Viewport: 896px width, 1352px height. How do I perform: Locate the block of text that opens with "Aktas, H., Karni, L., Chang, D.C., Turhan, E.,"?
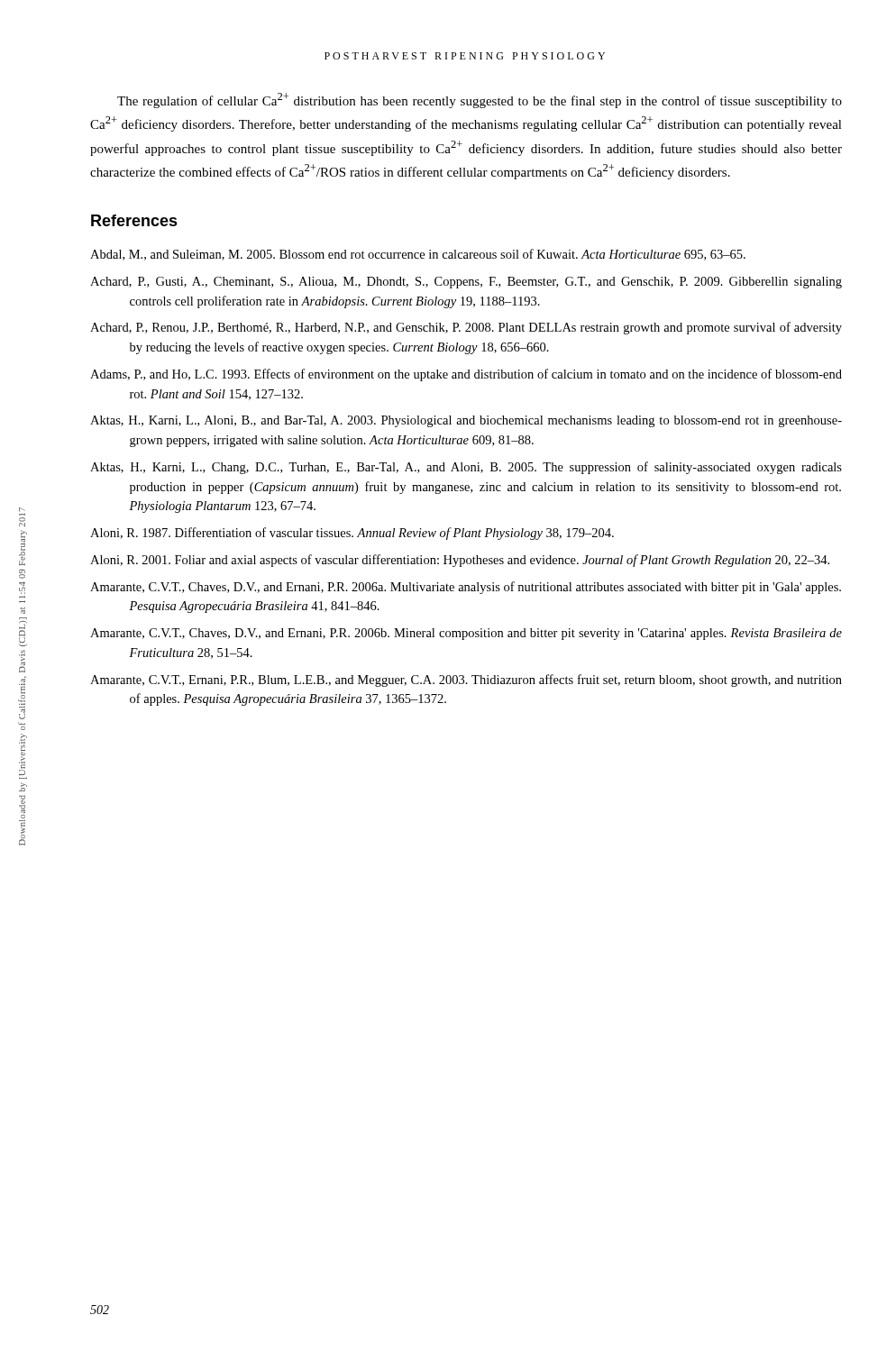466,486
